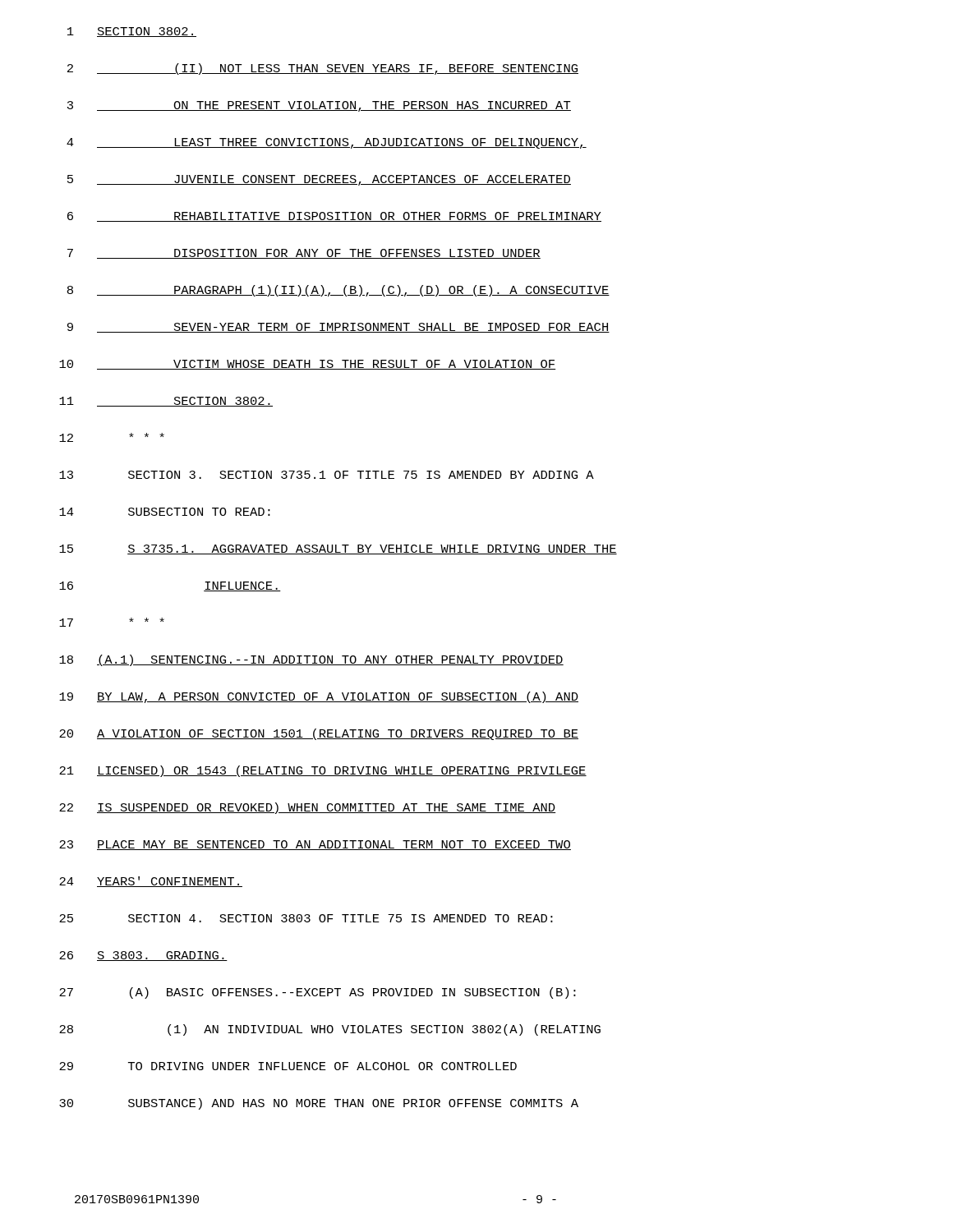Find the region starting "13 SECTION 3. SECTION"
This screenshot has width=953, height=1232.
[476, 476]
